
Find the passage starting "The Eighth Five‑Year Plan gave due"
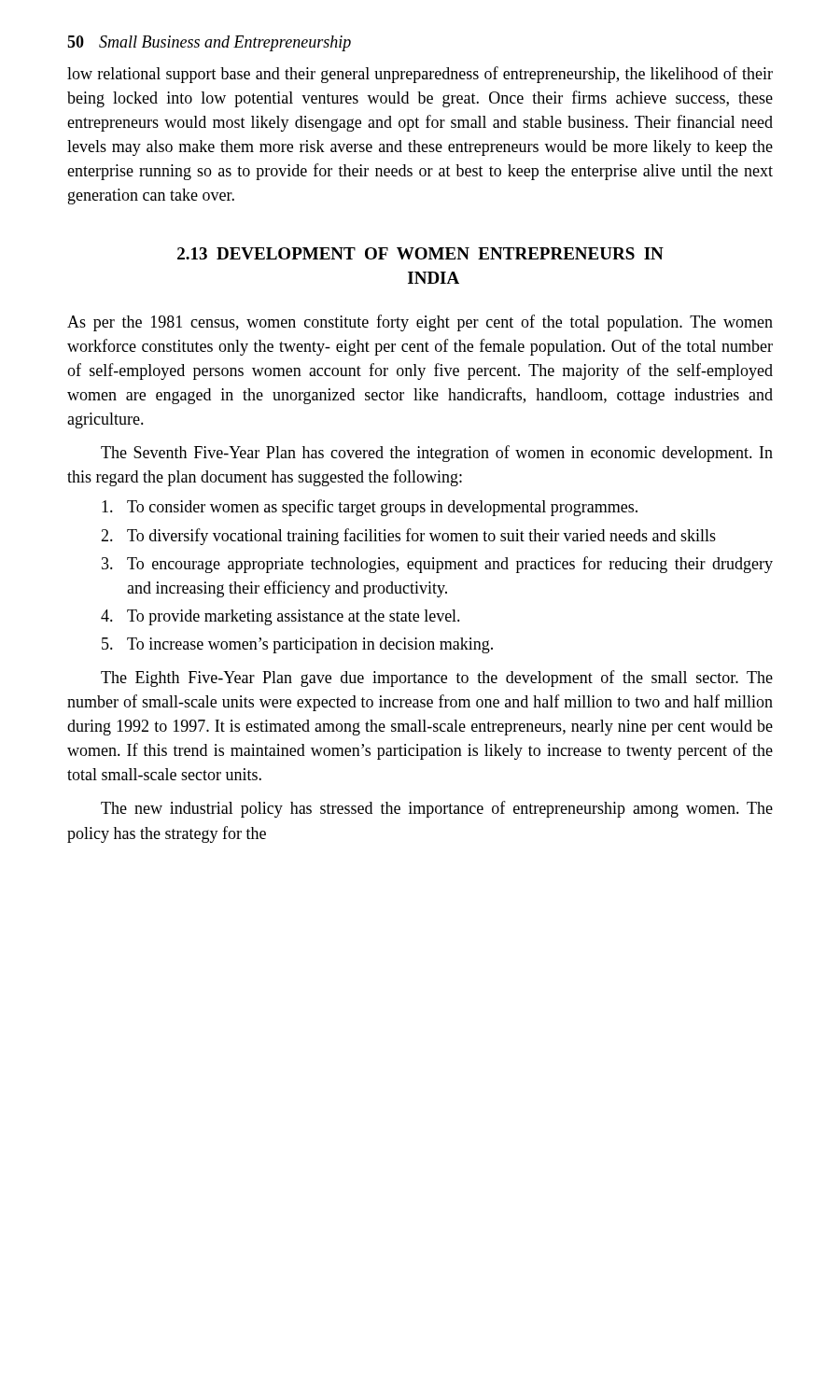(420, 726)
